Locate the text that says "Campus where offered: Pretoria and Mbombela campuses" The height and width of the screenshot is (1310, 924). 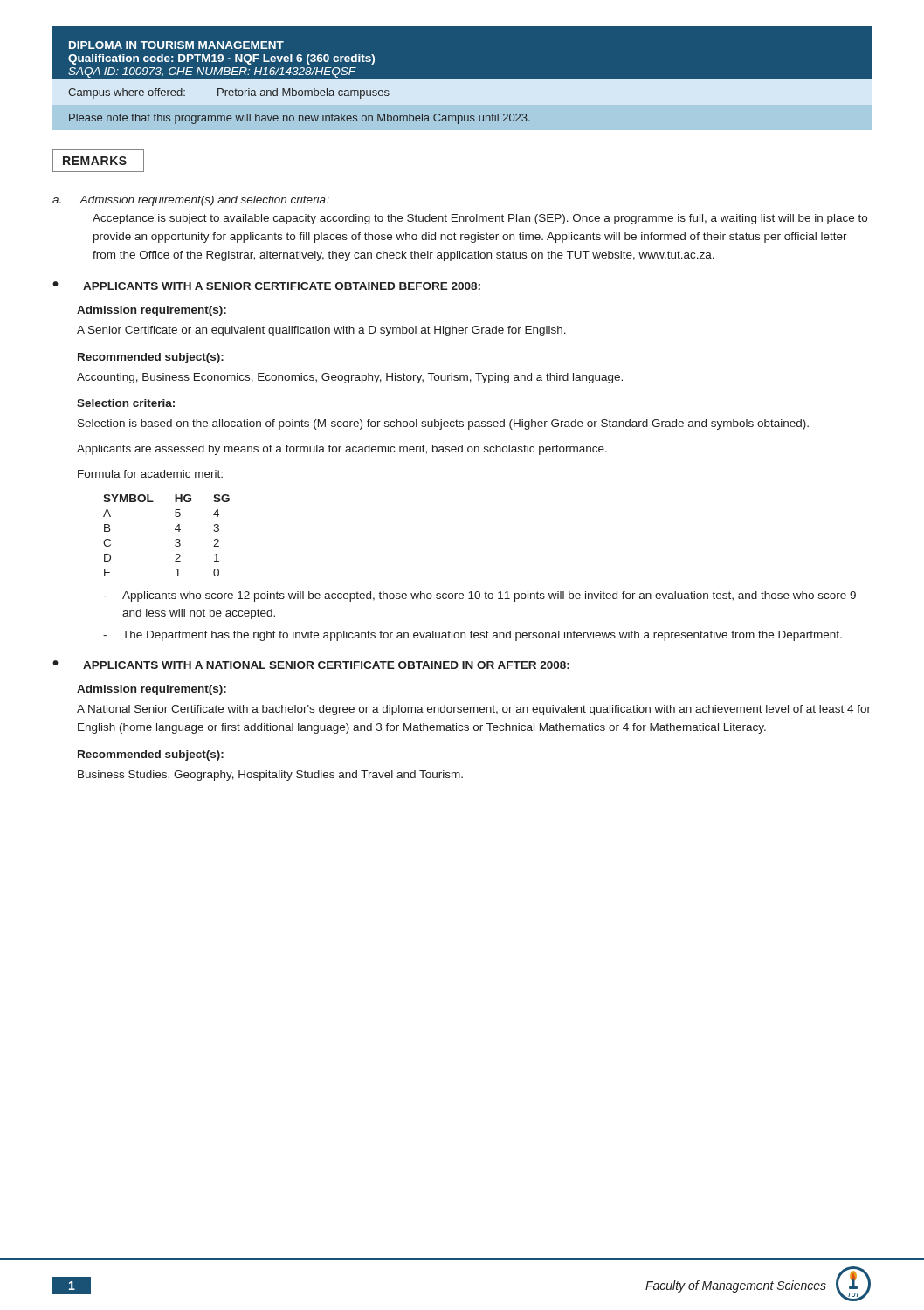coord(229,92)
